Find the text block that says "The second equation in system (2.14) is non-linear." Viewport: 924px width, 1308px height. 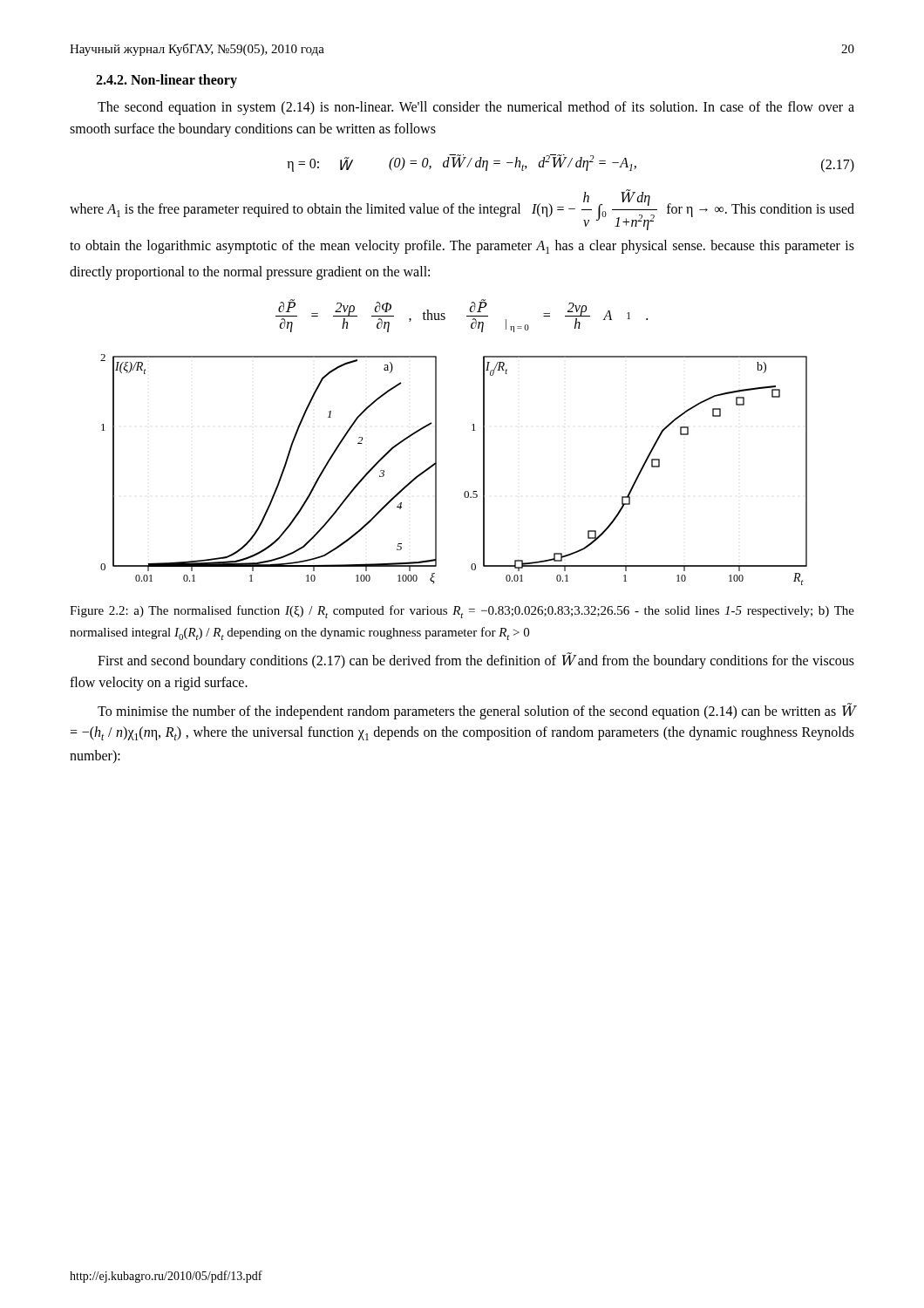click(462, 118)
